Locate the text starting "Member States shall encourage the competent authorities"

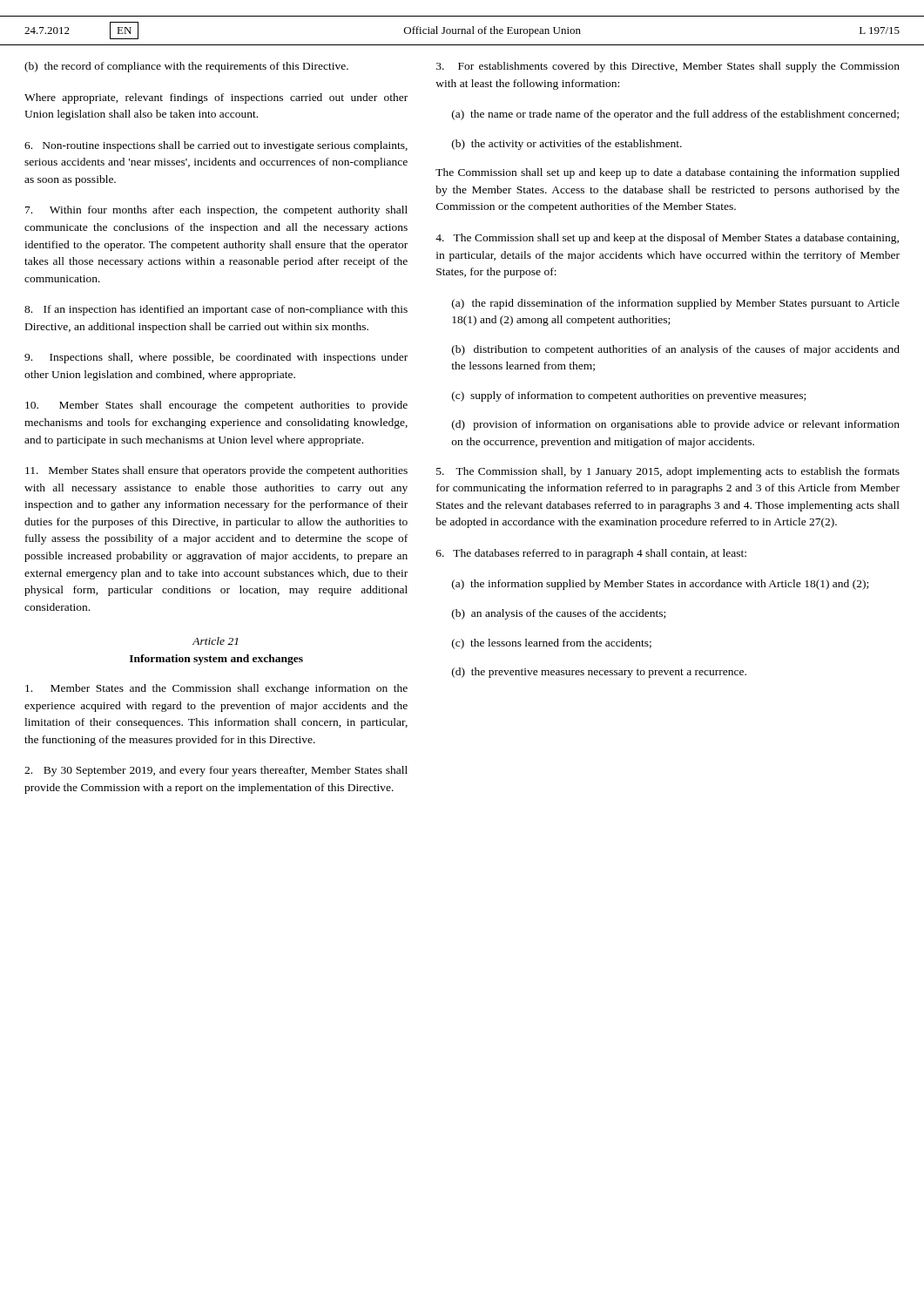coord(216,422)
